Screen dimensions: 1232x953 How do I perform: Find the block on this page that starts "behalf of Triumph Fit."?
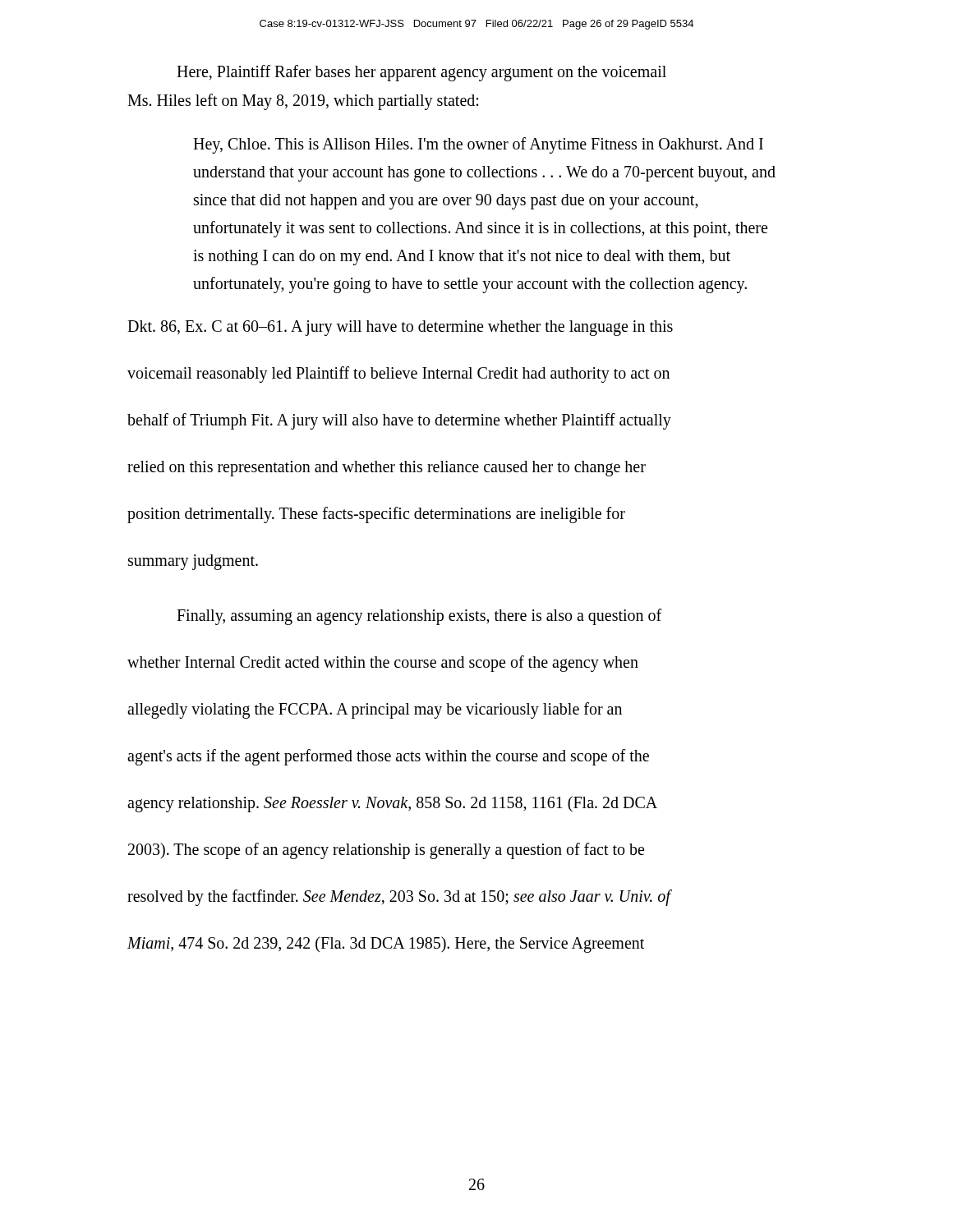point(399,420)
